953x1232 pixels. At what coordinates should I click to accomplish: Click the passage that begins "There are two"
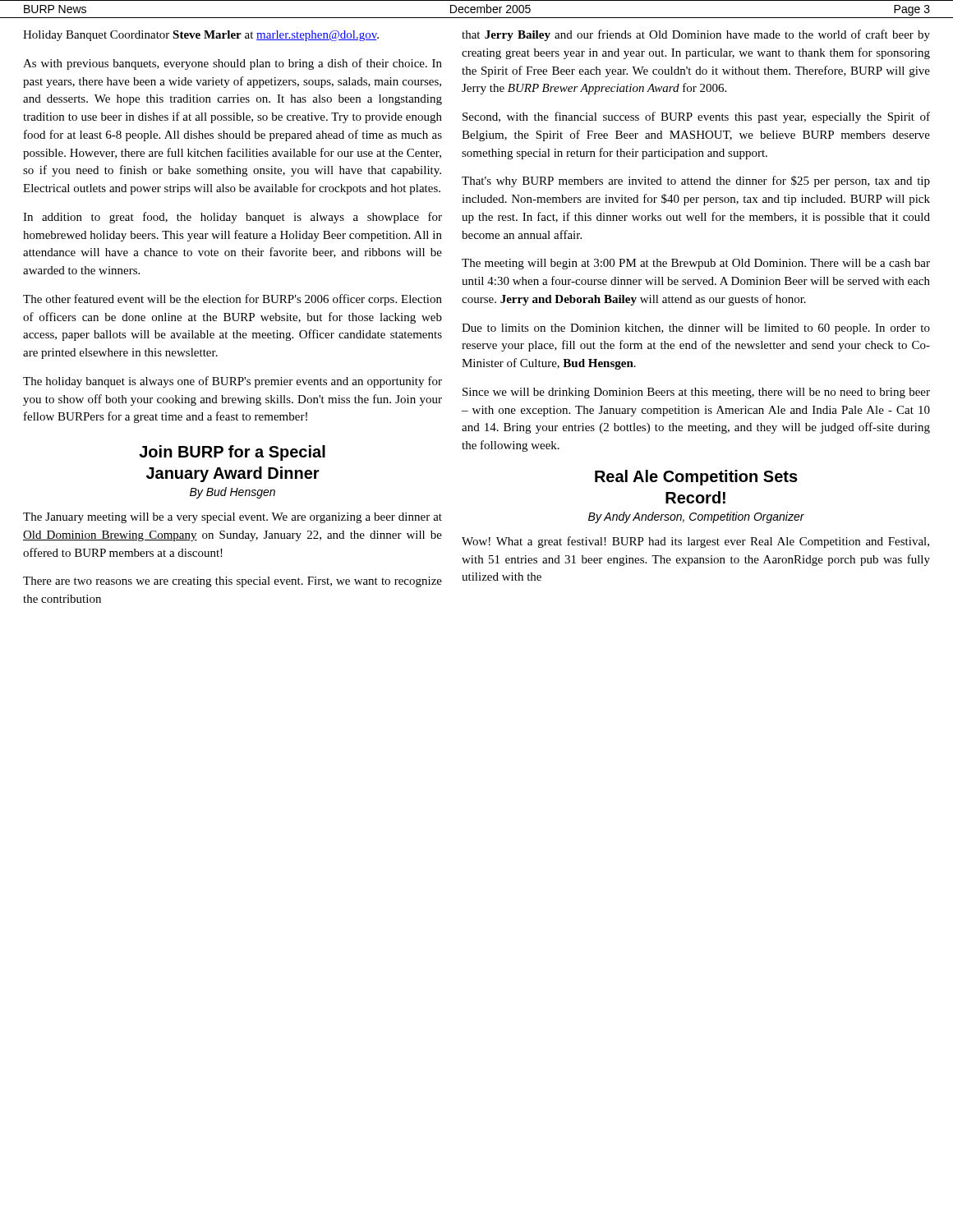(232, 590)
